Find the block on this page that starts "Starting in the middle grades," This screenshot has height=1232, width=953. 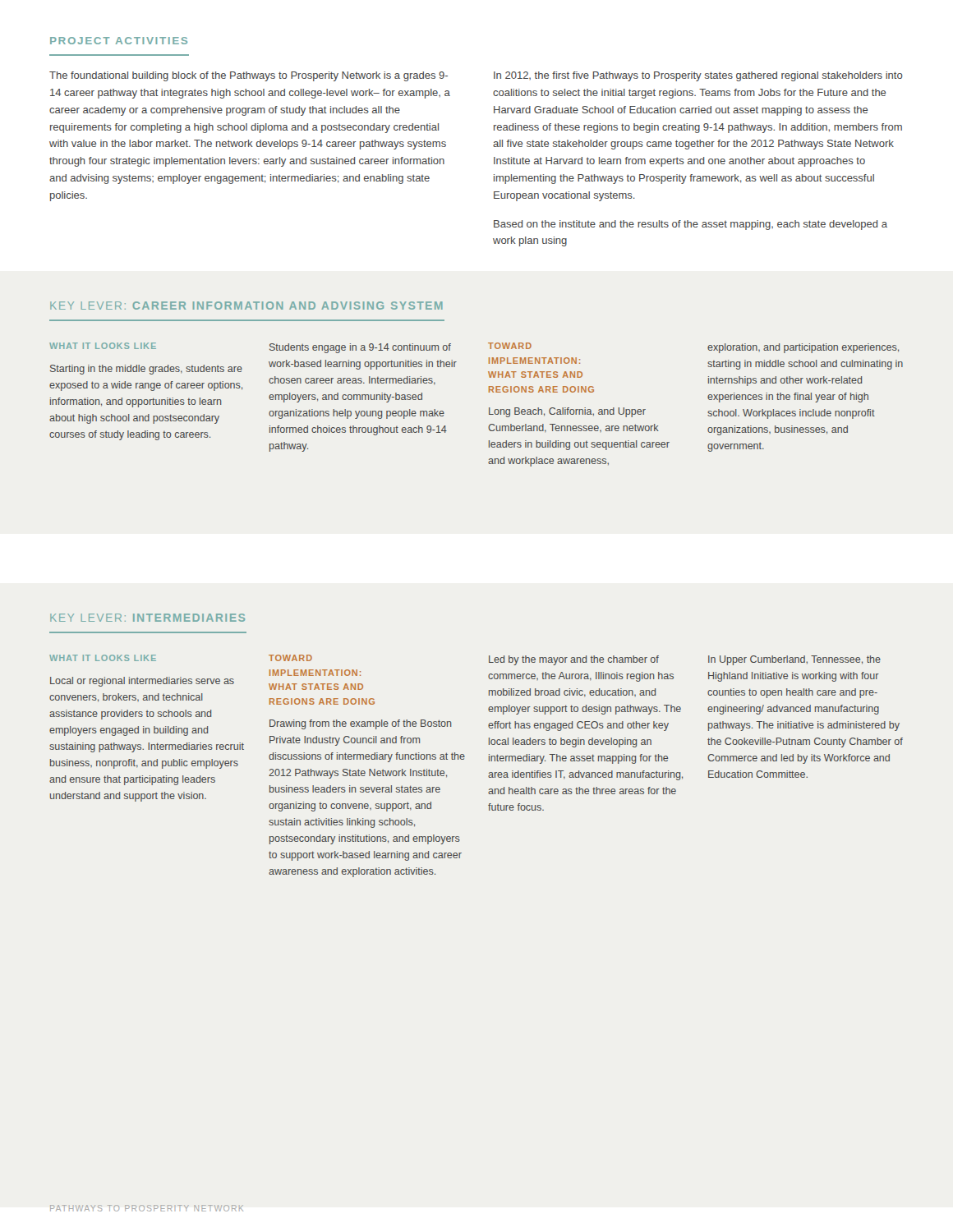(x=146, y=401)
